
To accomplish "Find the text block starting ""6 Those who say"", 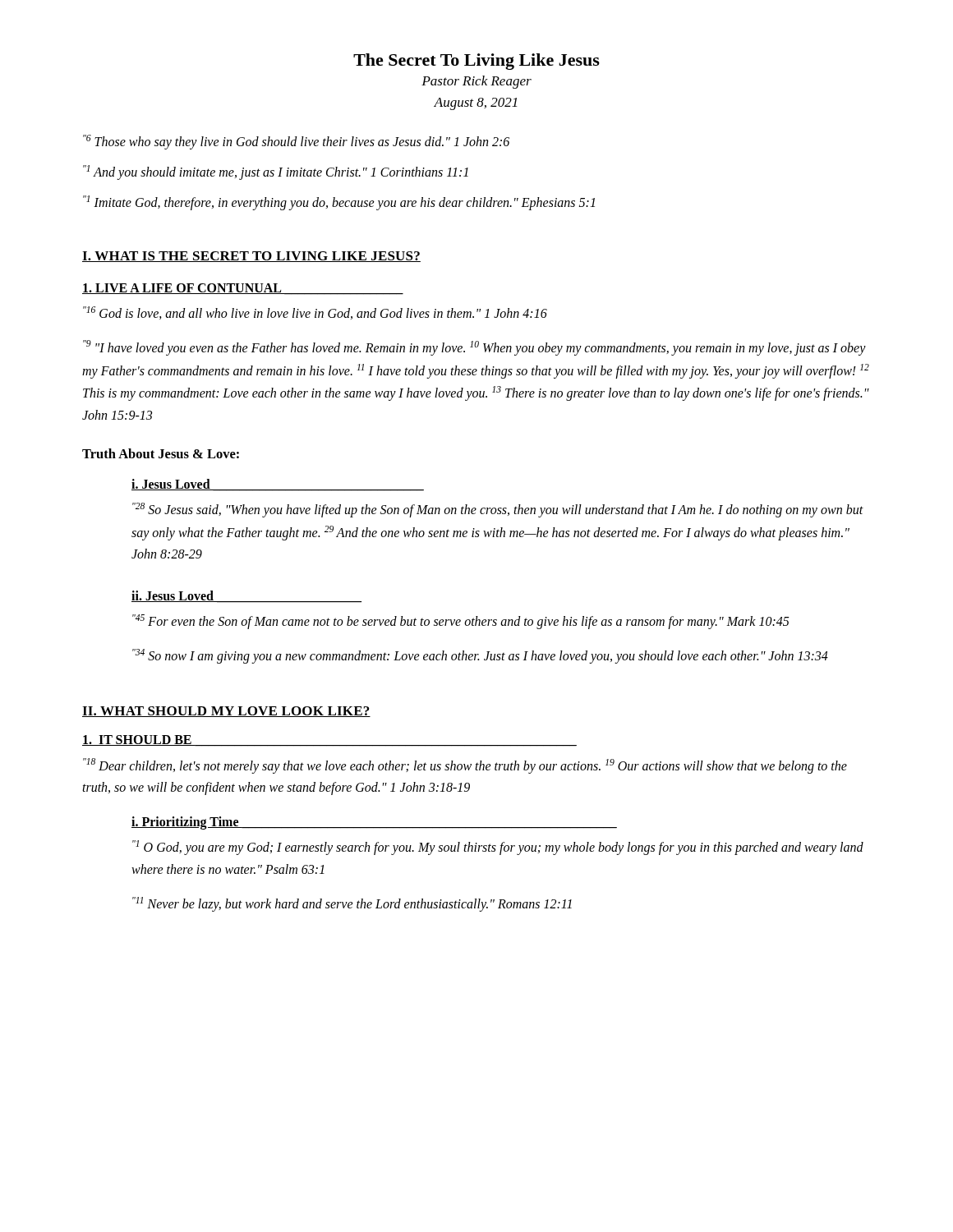I will point(296,141).
